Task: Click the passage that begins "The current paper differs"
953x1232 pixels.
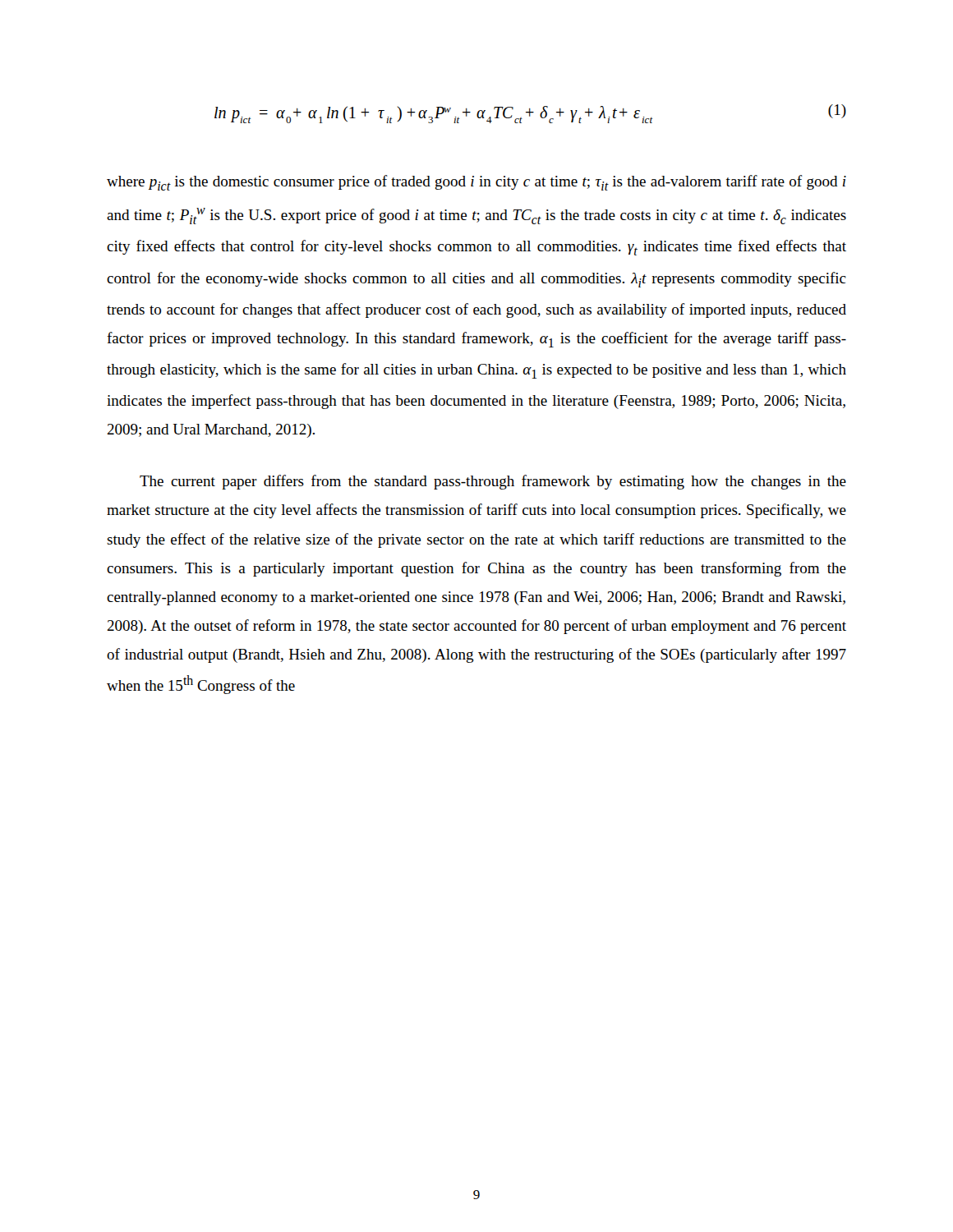Action: pos(476,583)
